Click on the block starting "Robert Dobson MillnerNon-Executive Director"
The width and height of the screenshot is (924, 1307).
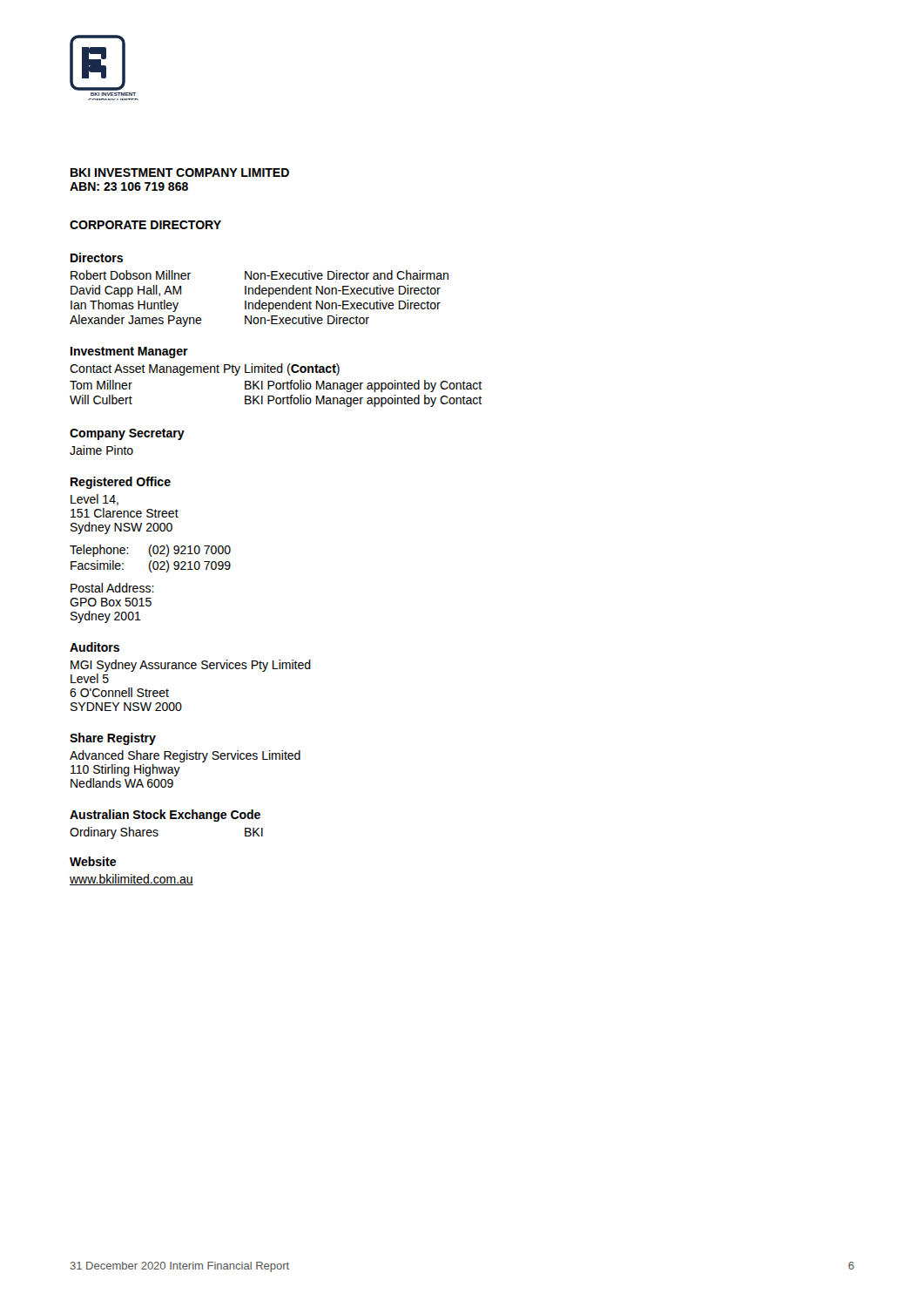pos(260,275)
